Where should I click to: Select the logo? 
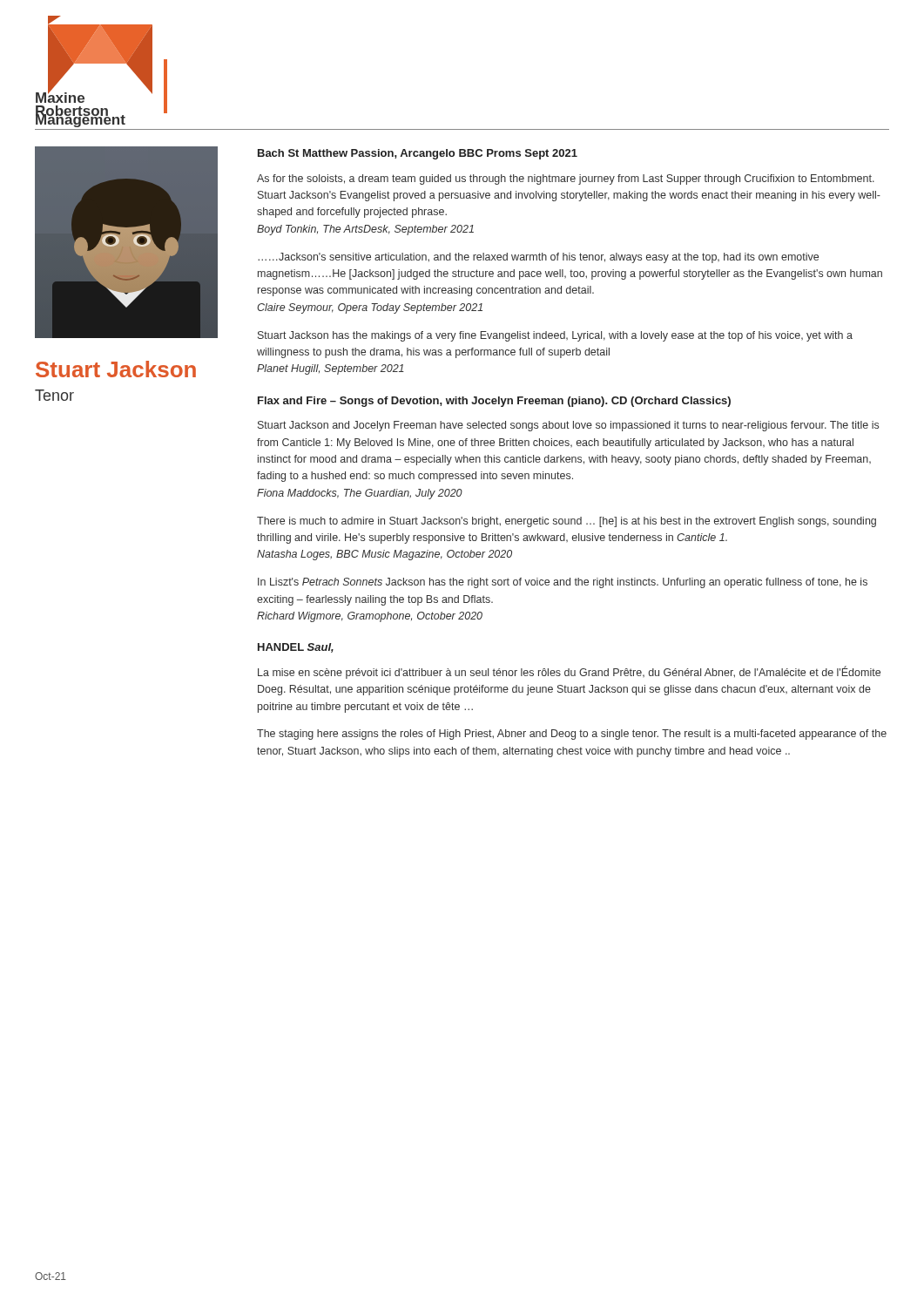(126, 72)
